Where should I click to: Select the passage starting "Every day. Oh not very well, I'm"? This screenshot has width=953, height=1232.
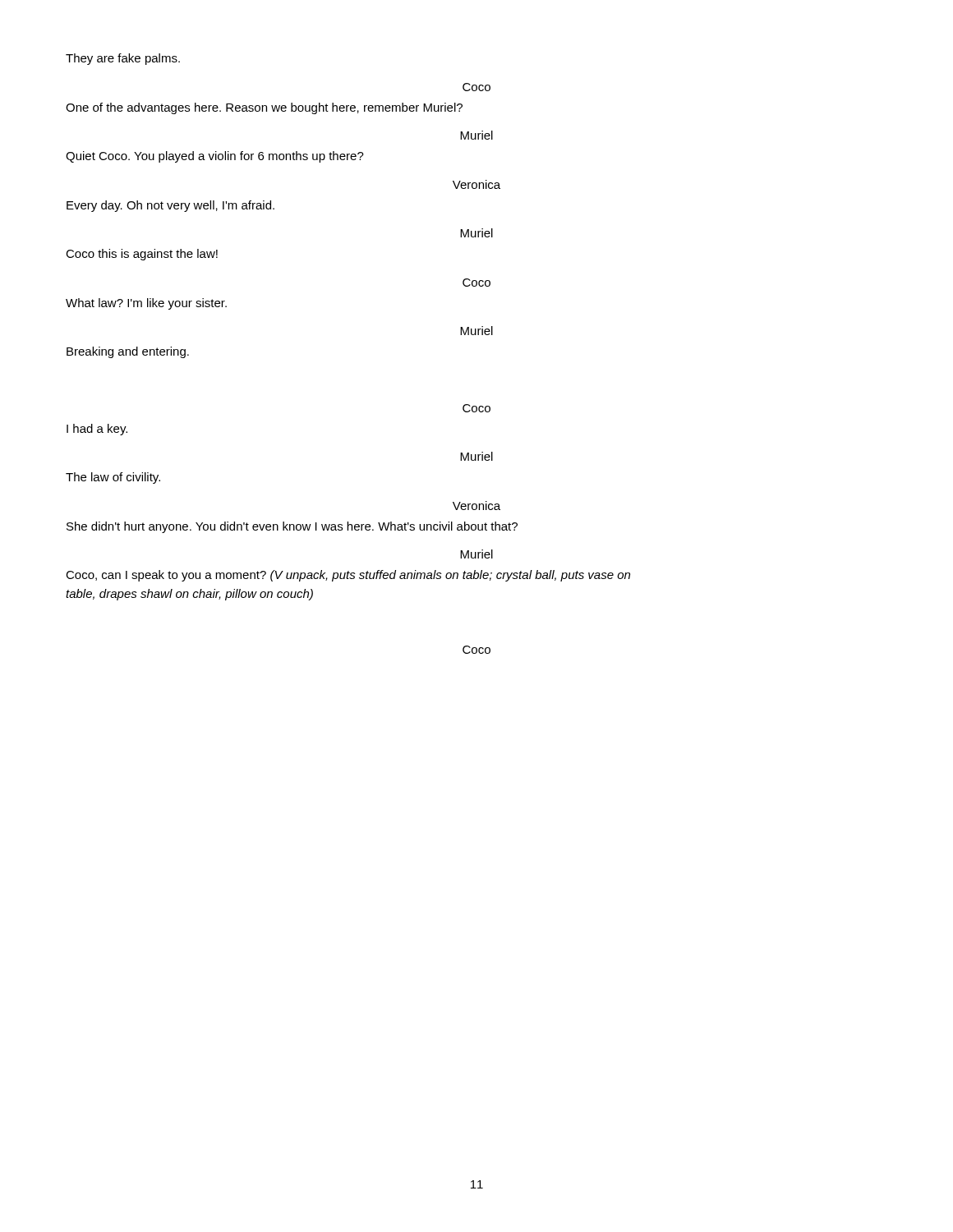[171, 205]
